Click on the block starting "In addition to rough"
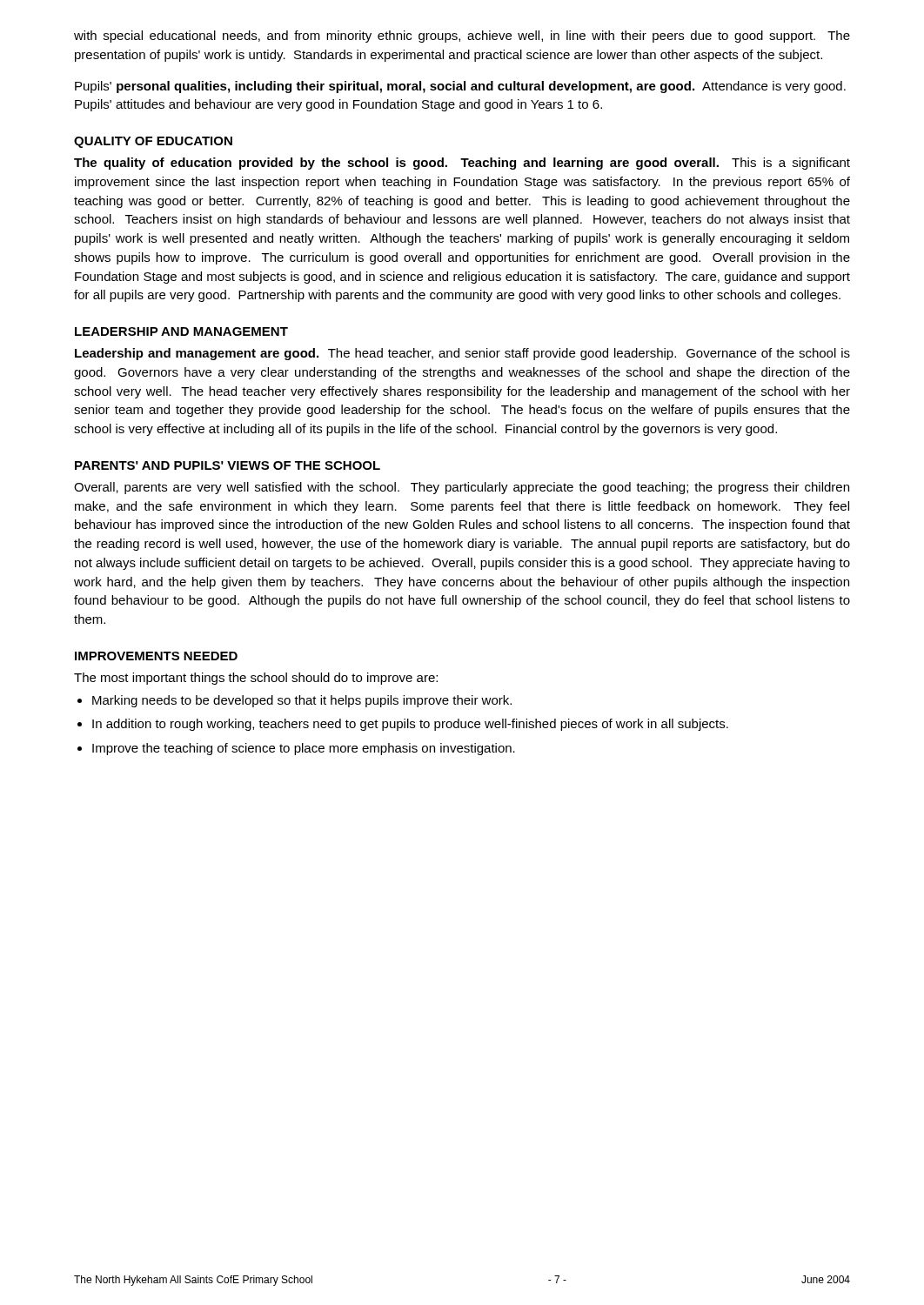 click(x=410, y=724)
